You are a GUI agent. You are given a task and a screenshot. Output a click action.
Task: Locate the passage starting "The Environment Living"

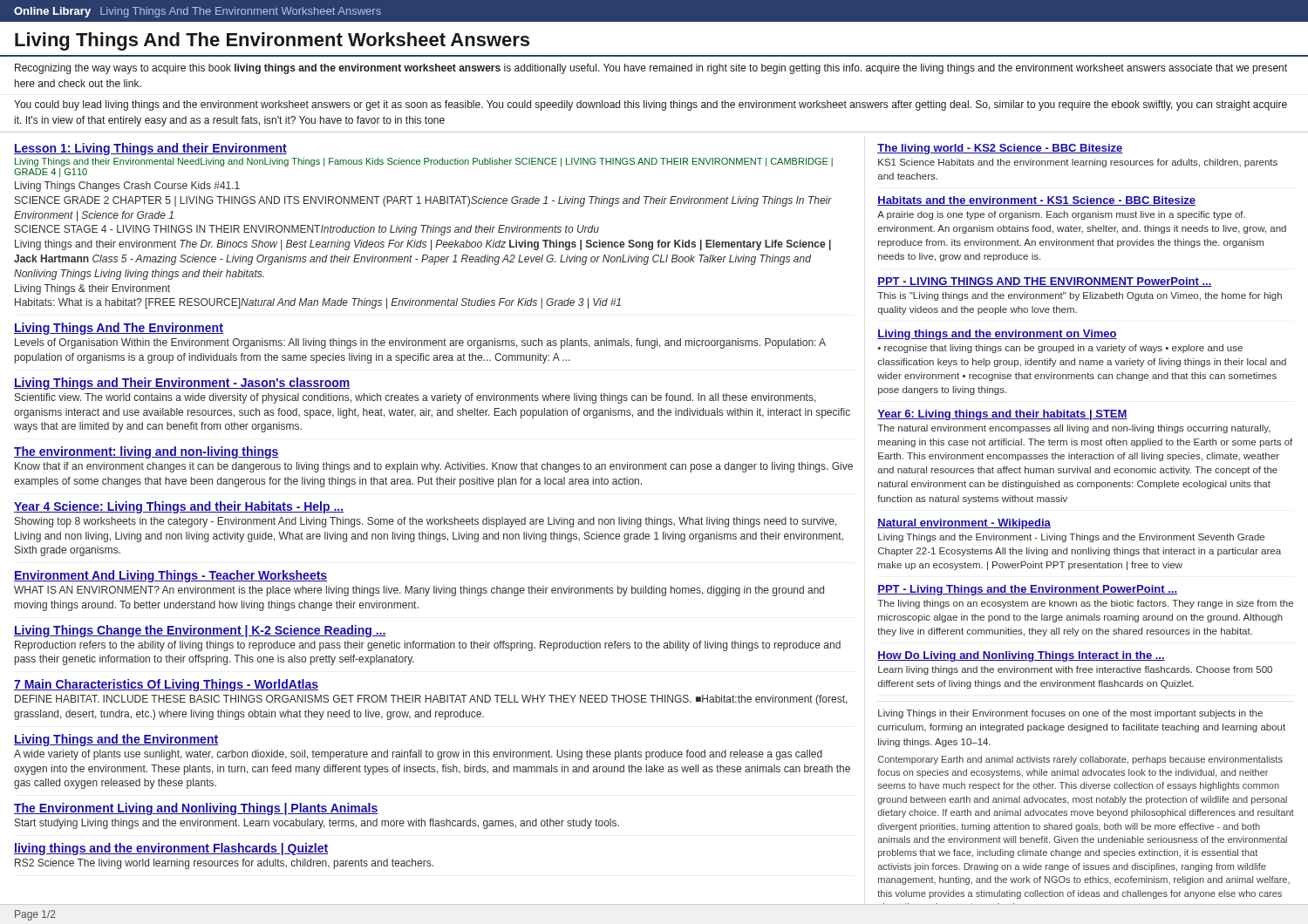pos(196,808)
